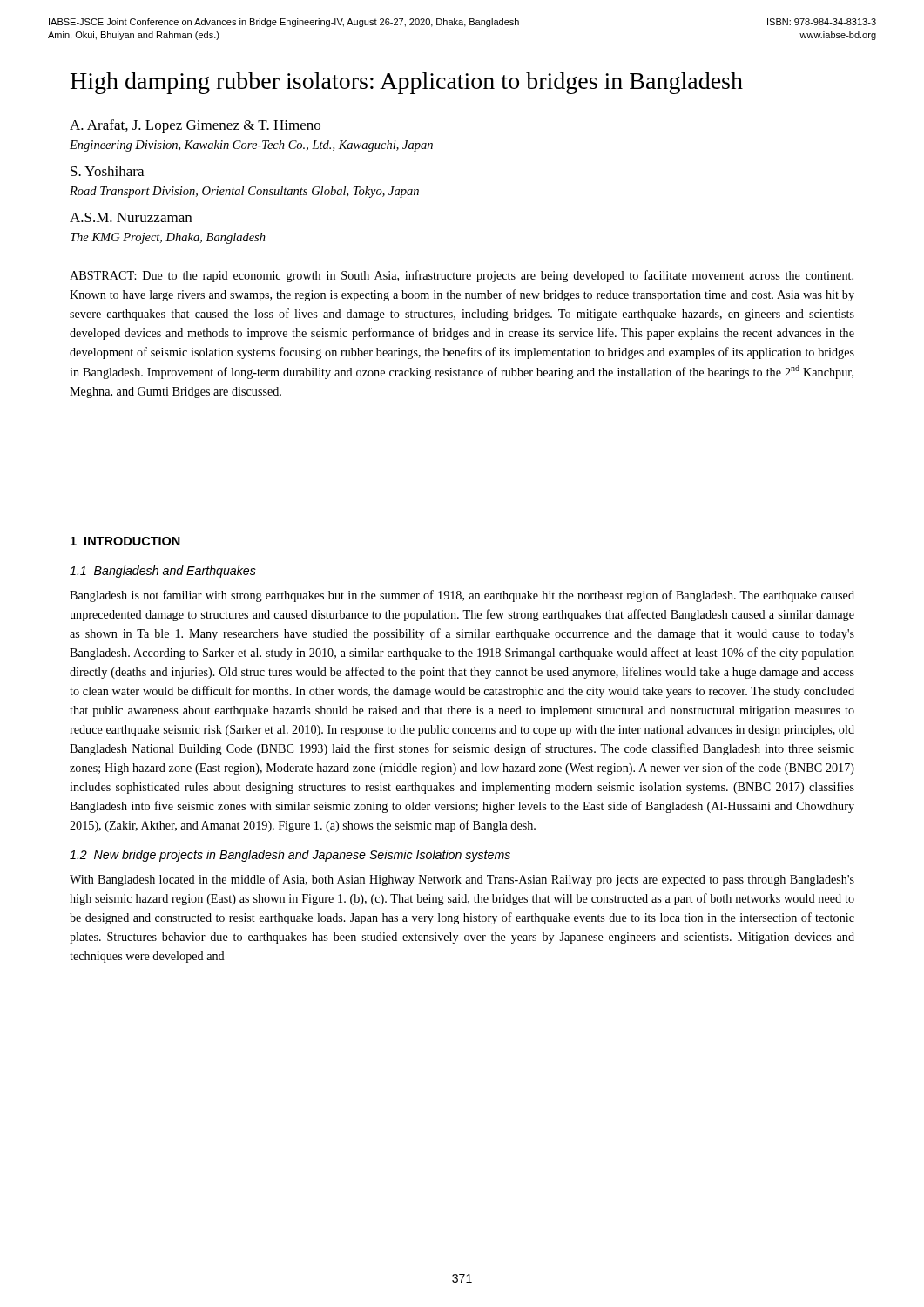Locate the text that says "A.S.M. Nuruzzaman"

pos(131,218)
